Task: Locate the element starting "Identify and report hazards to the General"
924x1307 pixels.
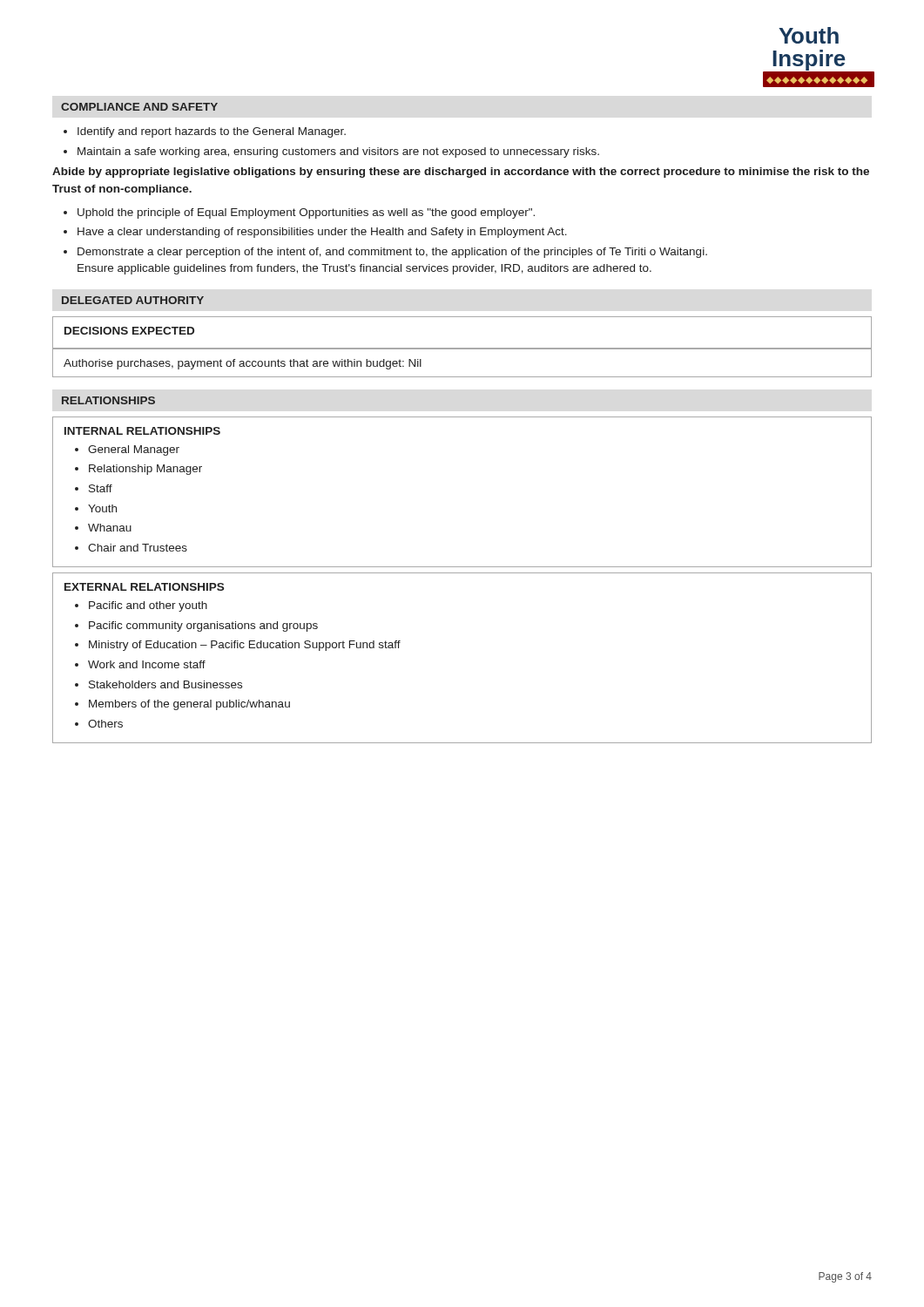Action: point(212,131)
